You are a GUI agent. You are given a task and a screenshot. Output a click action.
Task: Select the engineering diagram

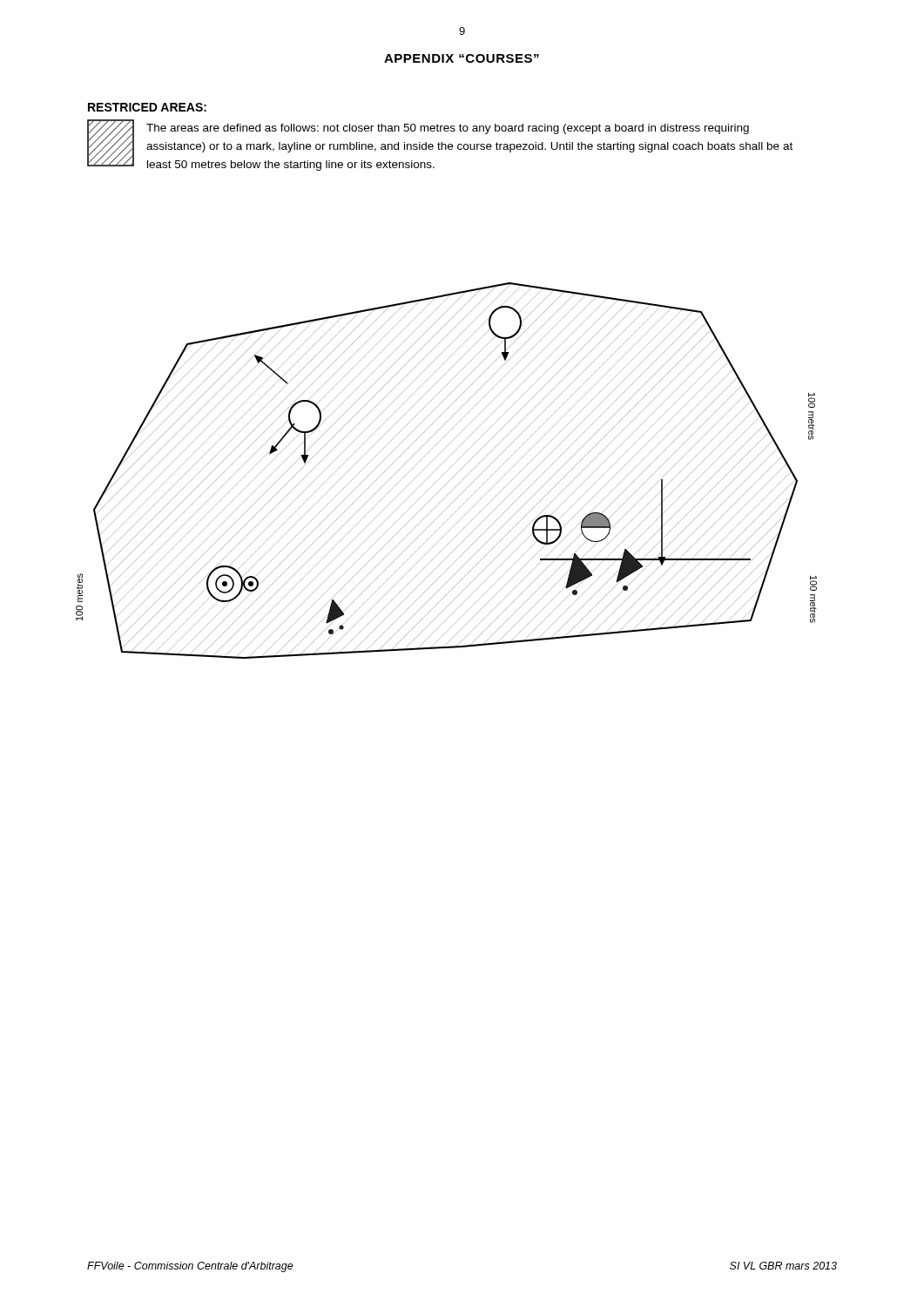tap(453, 471)
